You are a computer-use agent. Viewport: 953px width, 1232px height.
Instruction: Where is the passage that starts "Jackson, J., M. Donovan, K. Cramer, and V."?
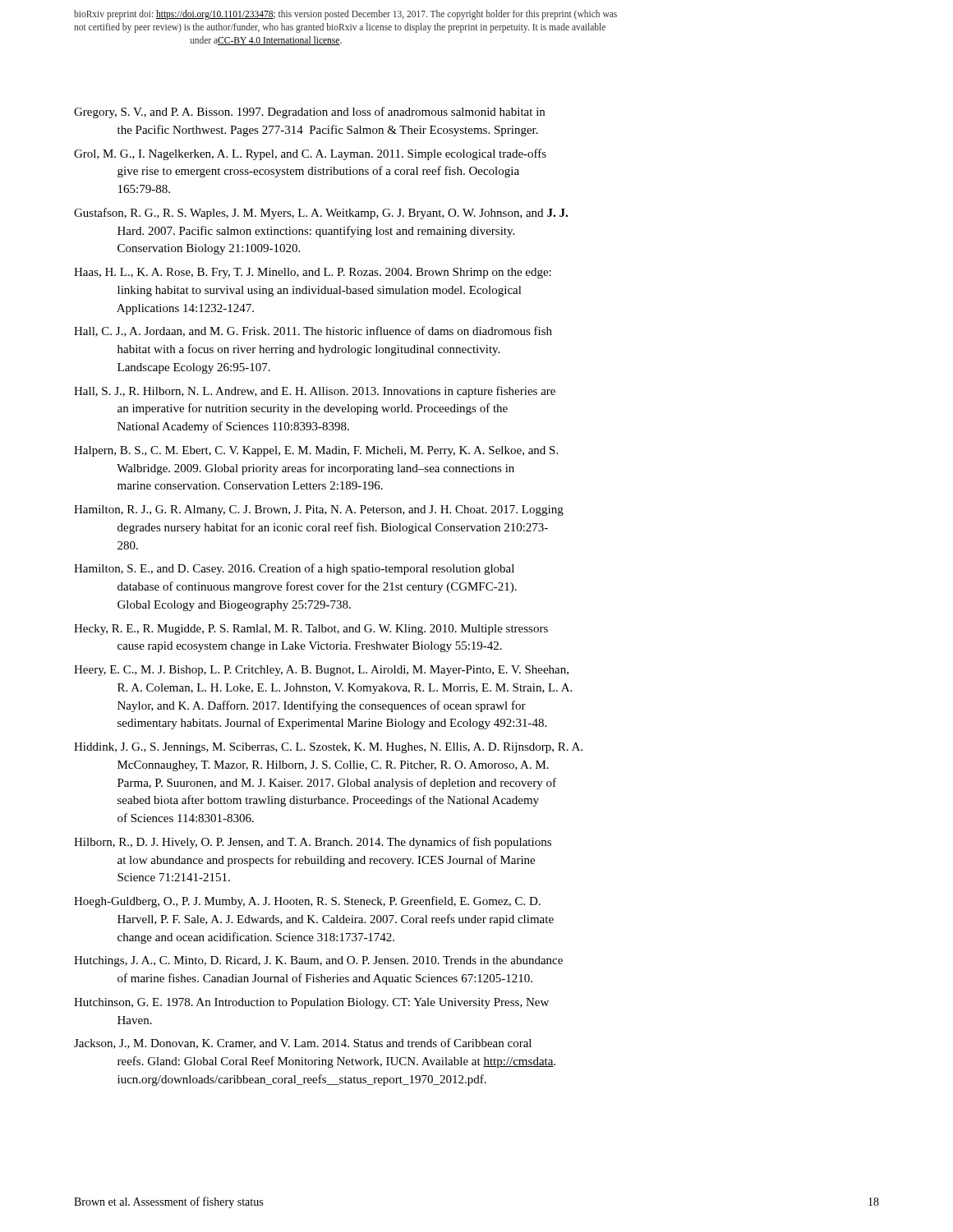click(315, 1061)
